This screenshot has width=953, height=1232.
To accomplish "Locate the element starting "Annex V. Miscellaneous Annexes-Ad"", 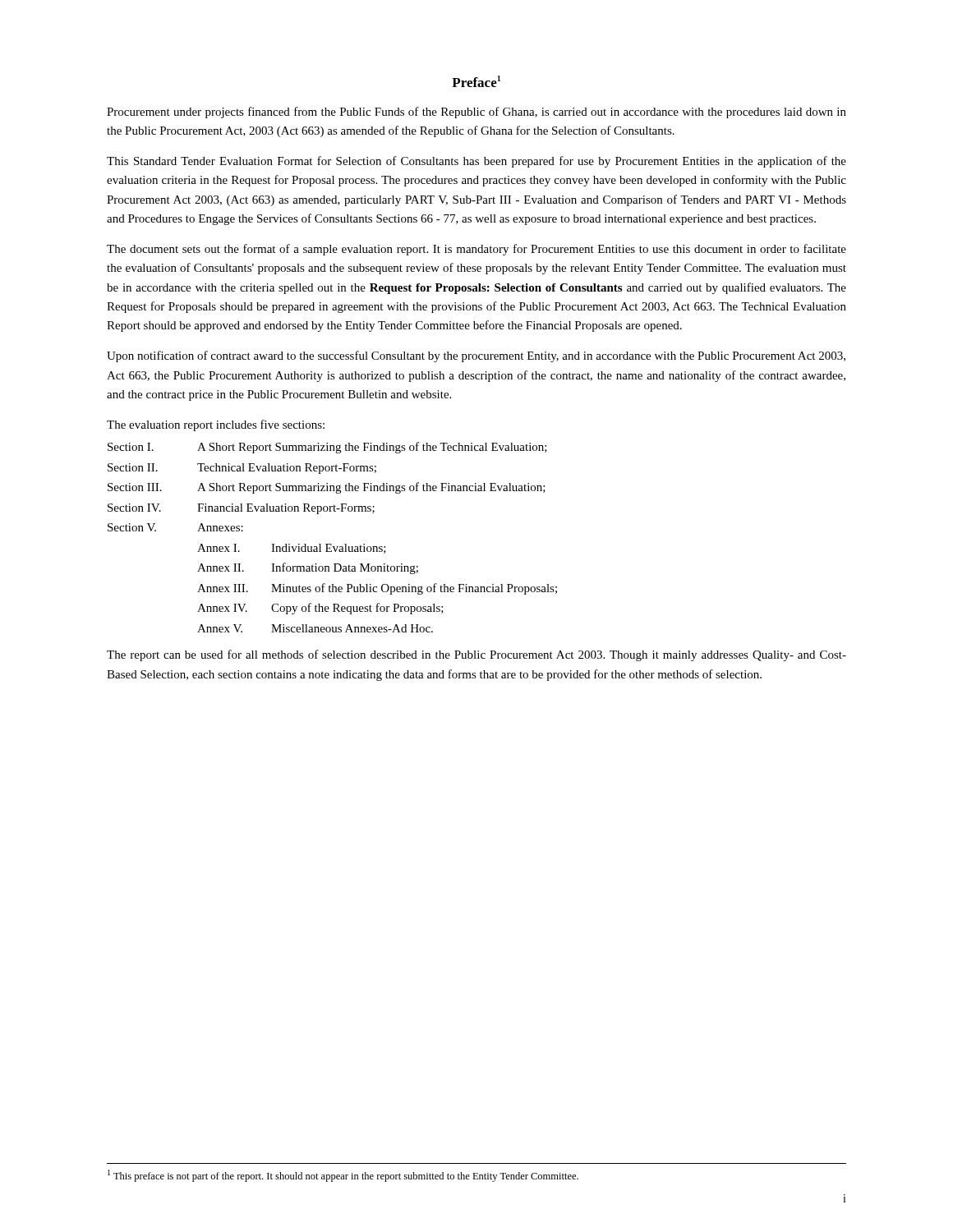I will click(x=315, y=628).
